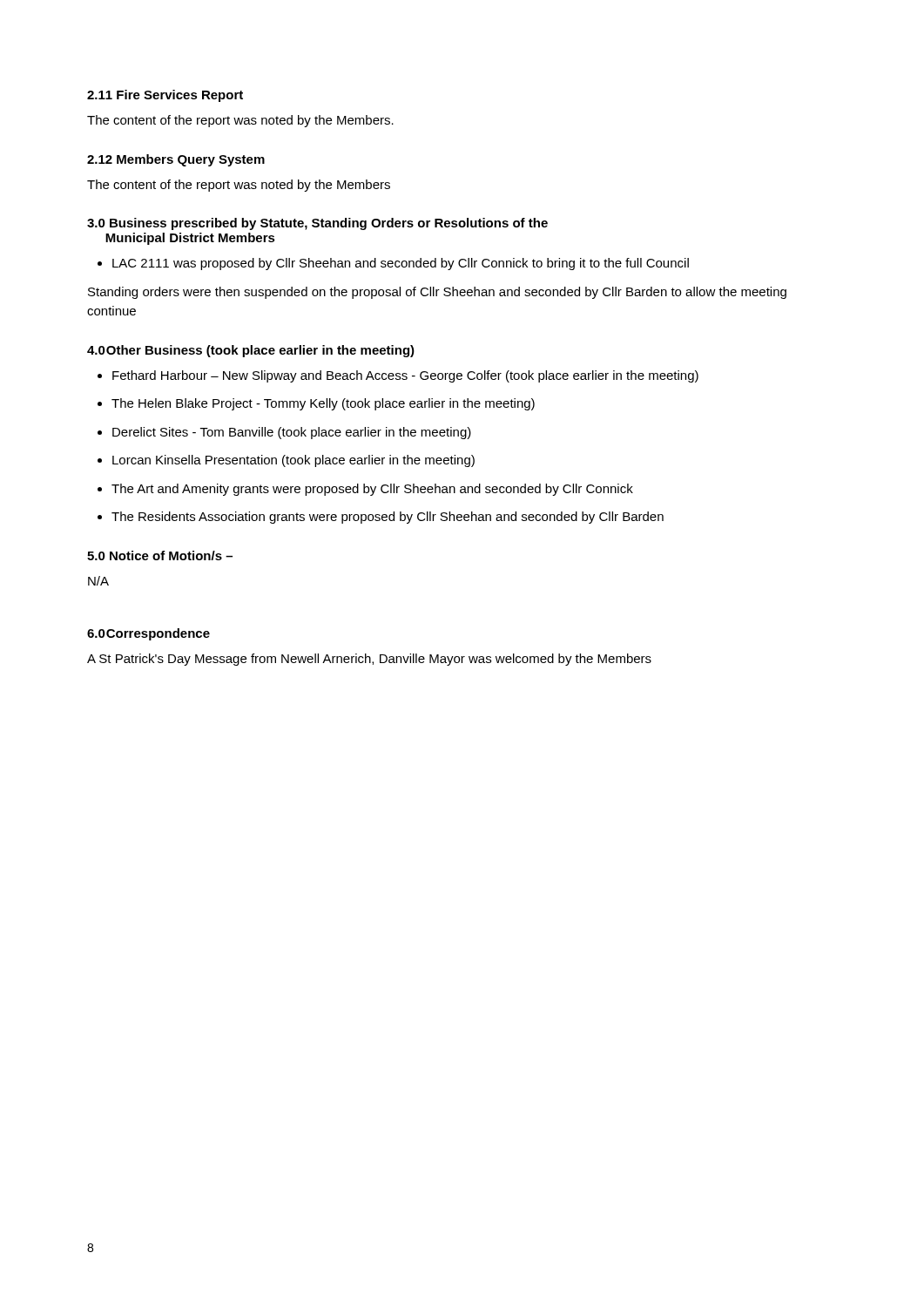Select the section header that says "3.0 Business prescribed by Statute, Standing Orders or"
This screenshot has width=924, height=1307.
[318, 230]
